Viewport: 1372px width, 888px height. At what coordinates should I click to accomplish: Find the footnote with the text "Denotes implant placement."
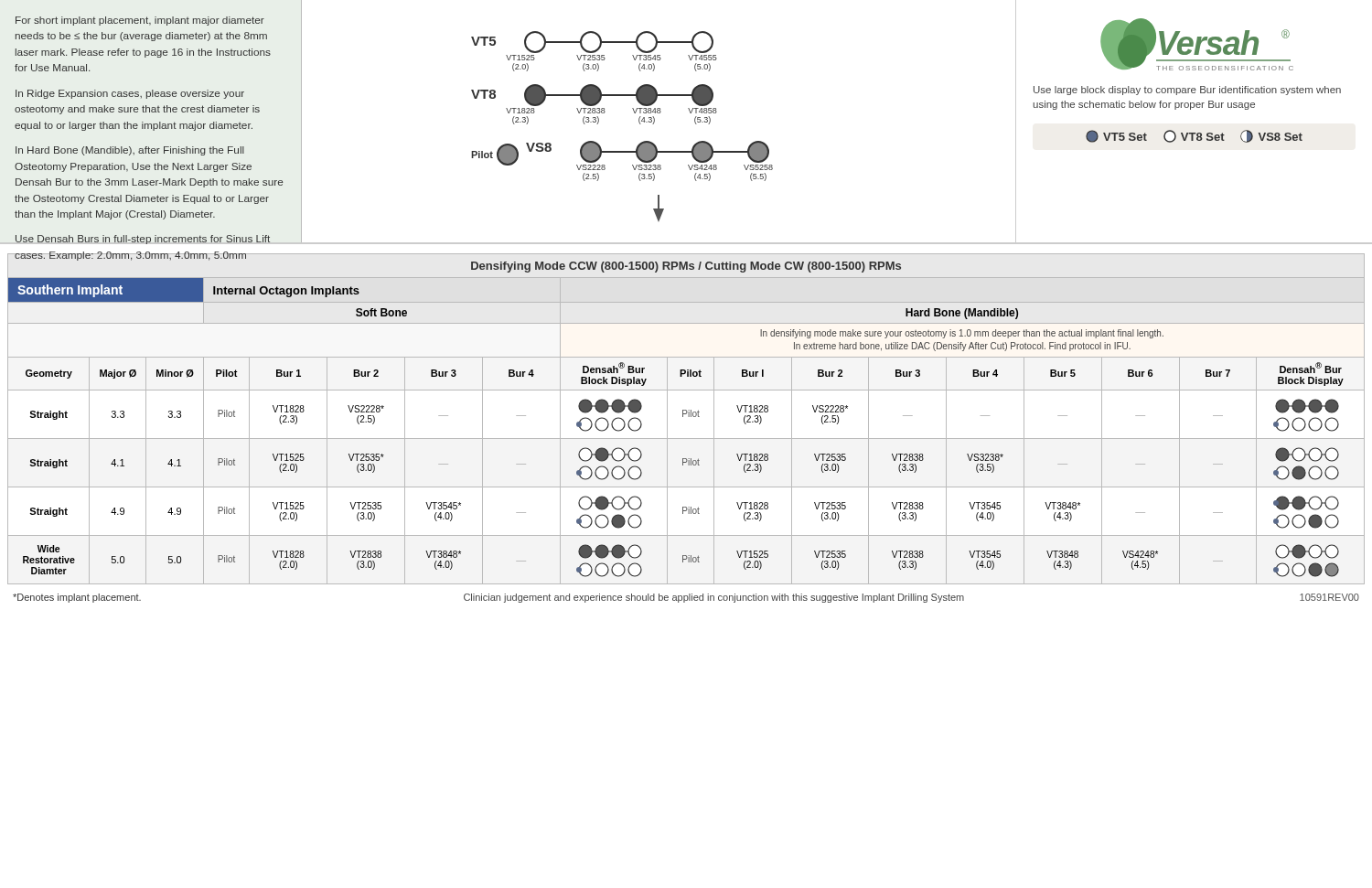77,597
